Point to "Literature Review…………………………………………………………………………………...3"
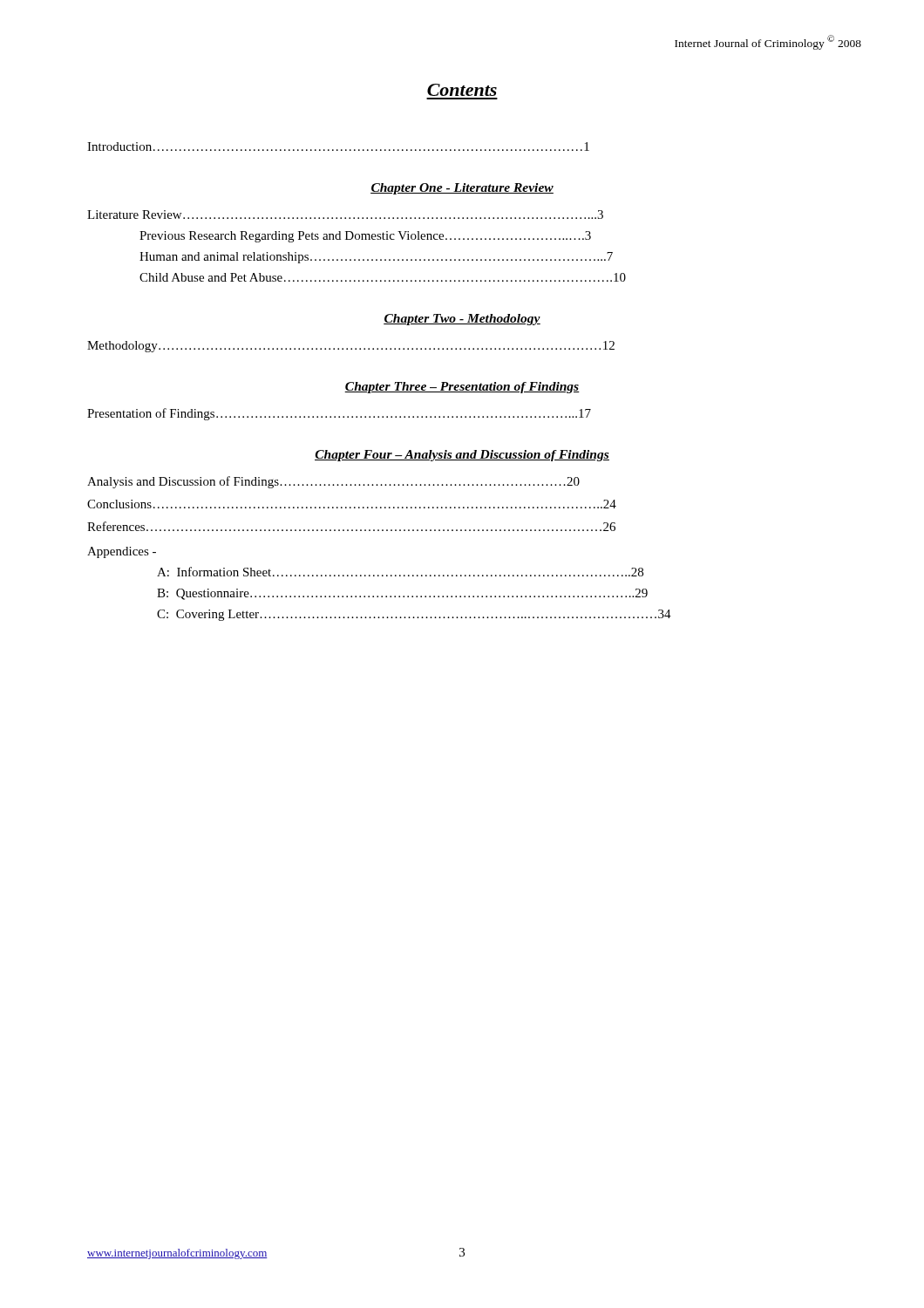924x1308 pixels. 345,215
